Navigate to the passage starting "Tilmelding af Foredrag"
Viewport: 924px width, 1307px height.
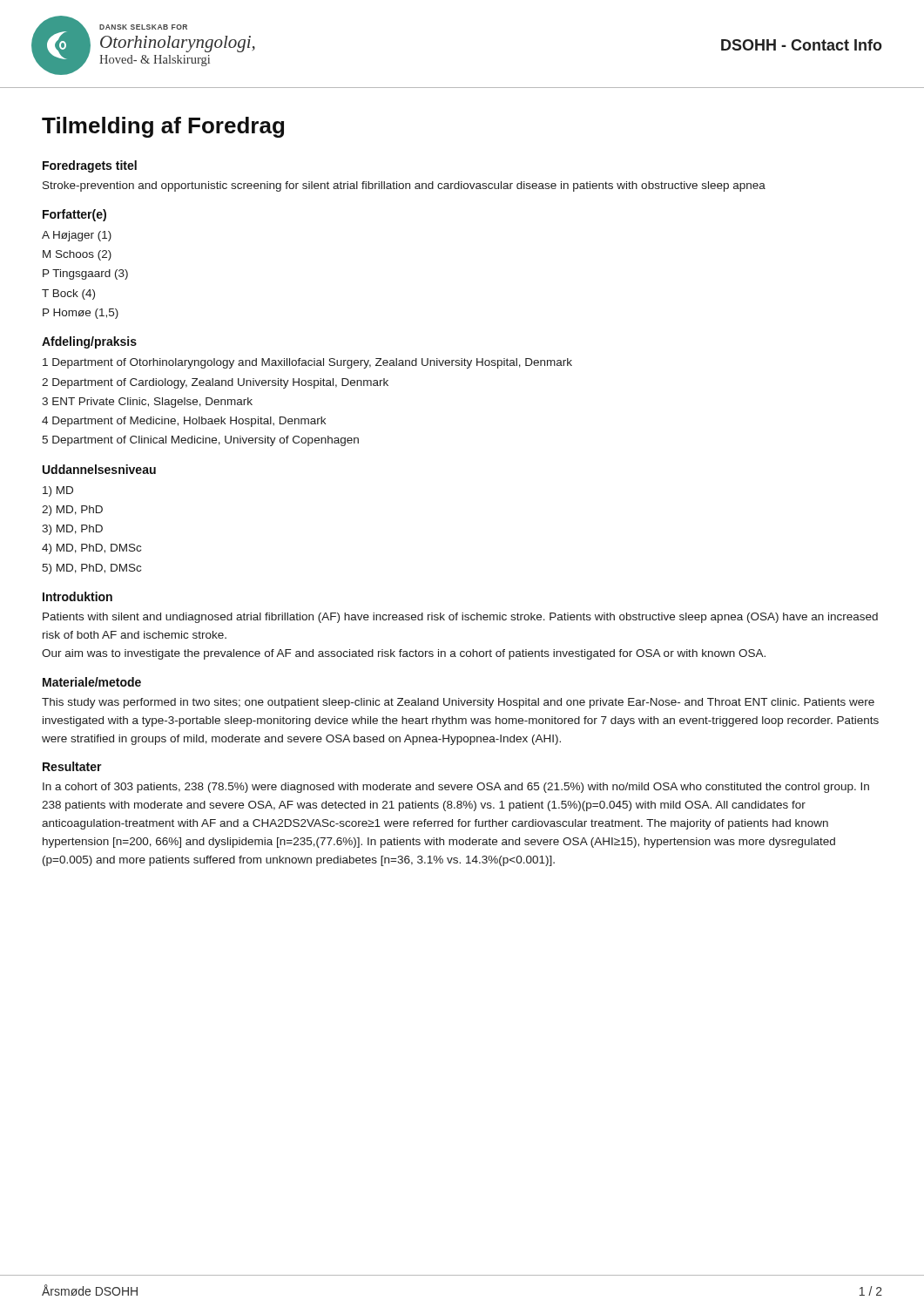(164, 125)
